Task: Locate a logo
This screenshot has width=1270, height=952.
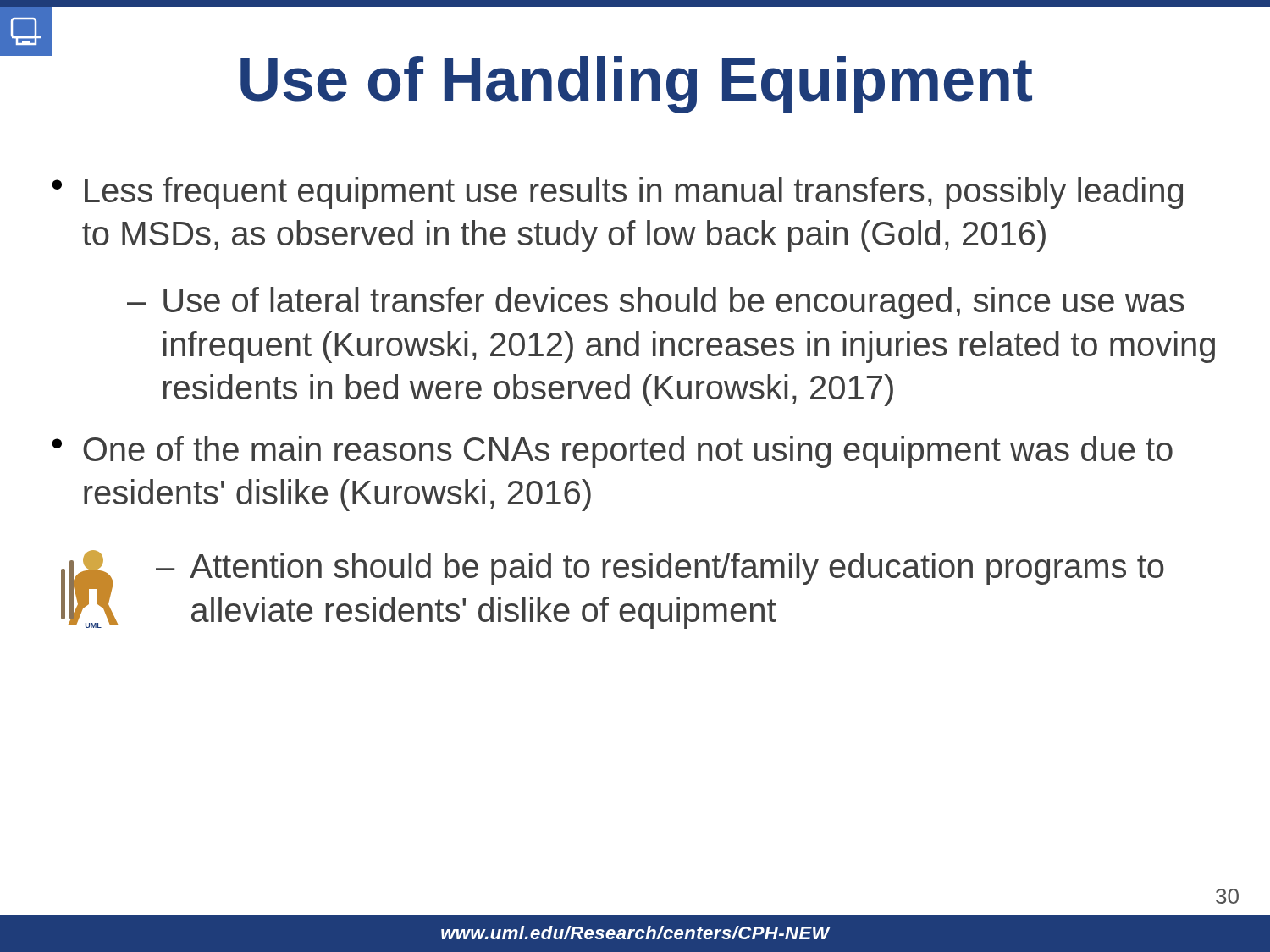Action: tap(93, 589)
